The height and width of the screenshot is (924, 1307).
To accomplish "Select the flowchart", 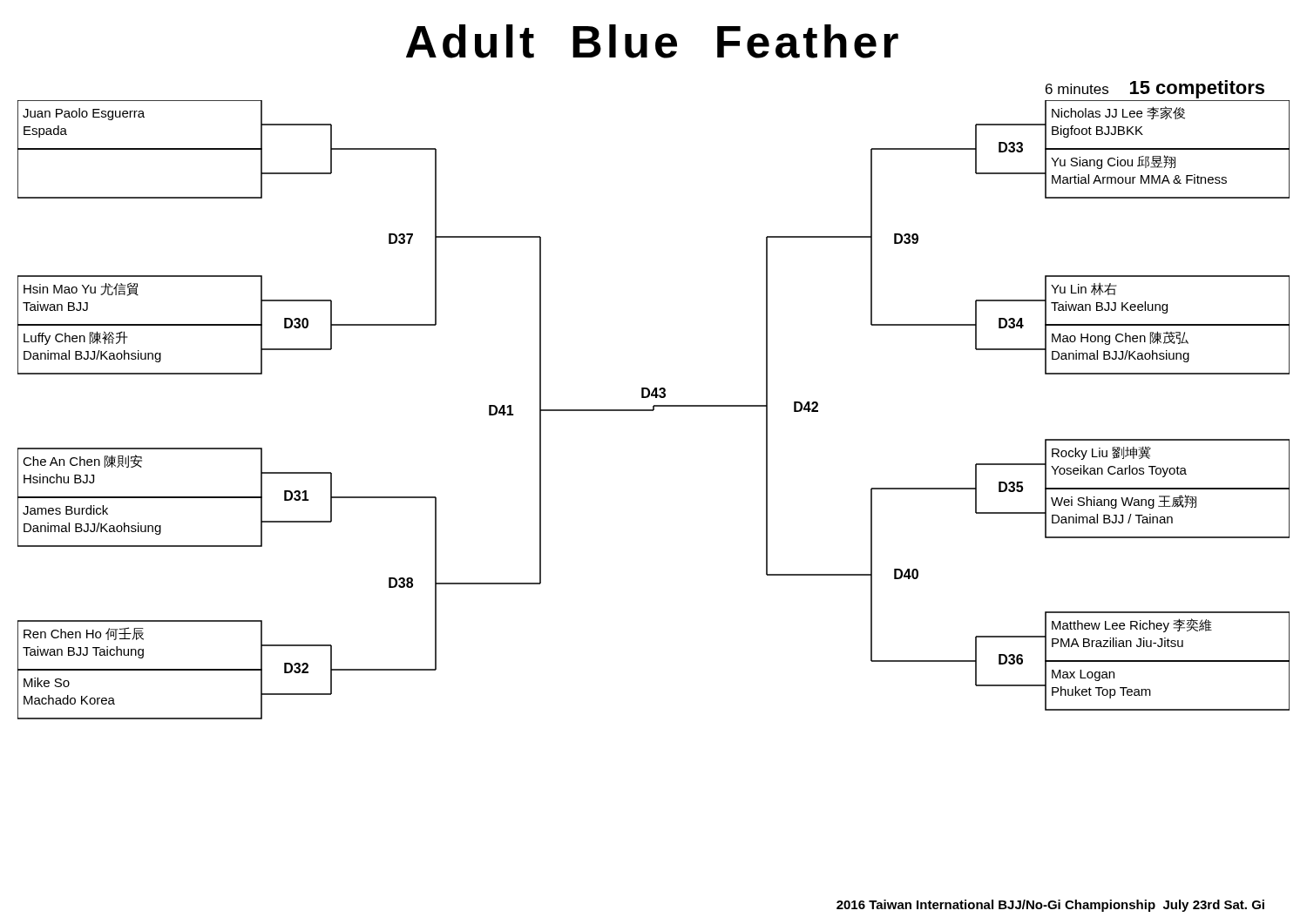I will coord(654,501).
